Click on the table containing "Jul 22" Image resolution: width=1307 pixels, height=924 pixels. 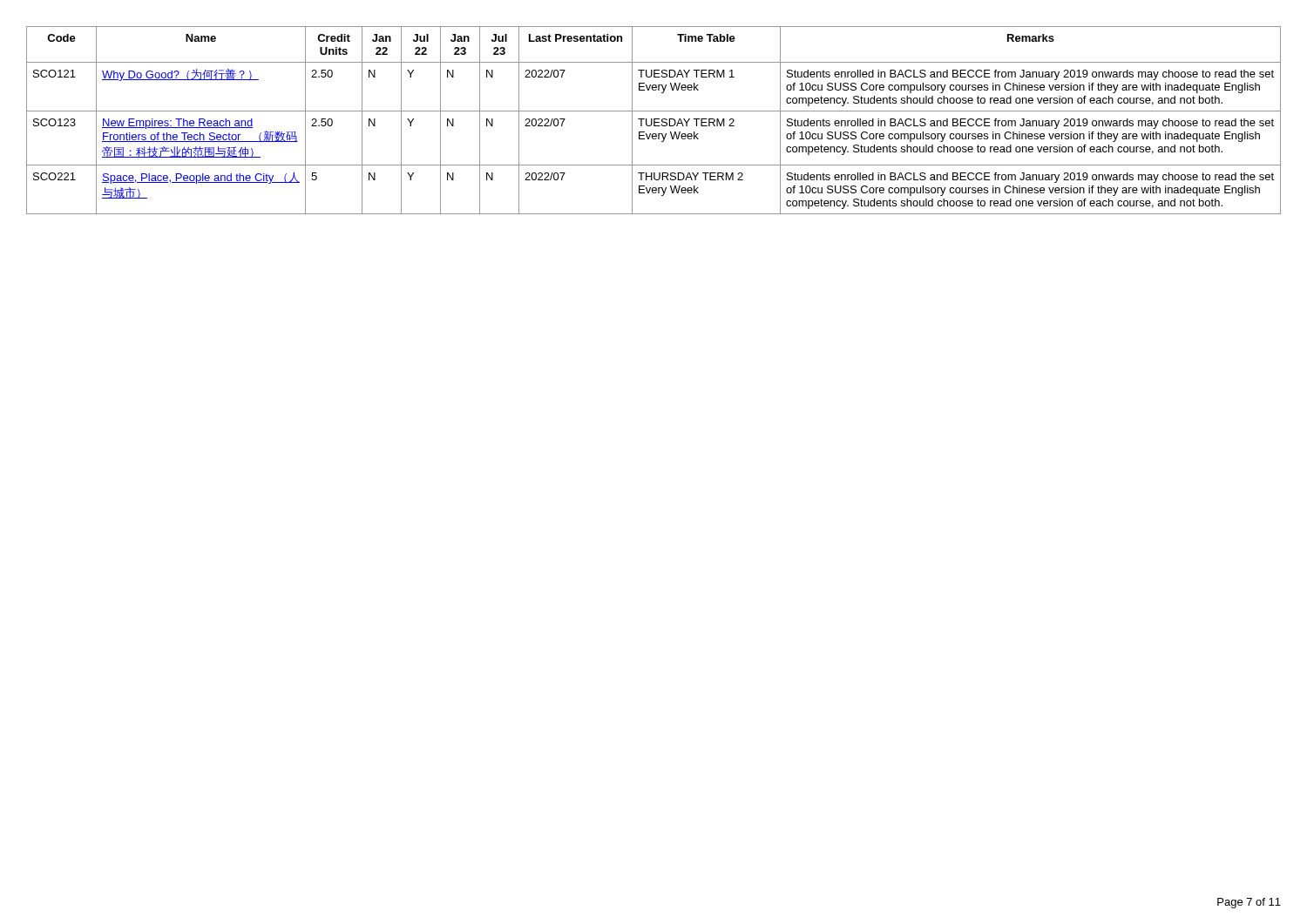[654, 120]
